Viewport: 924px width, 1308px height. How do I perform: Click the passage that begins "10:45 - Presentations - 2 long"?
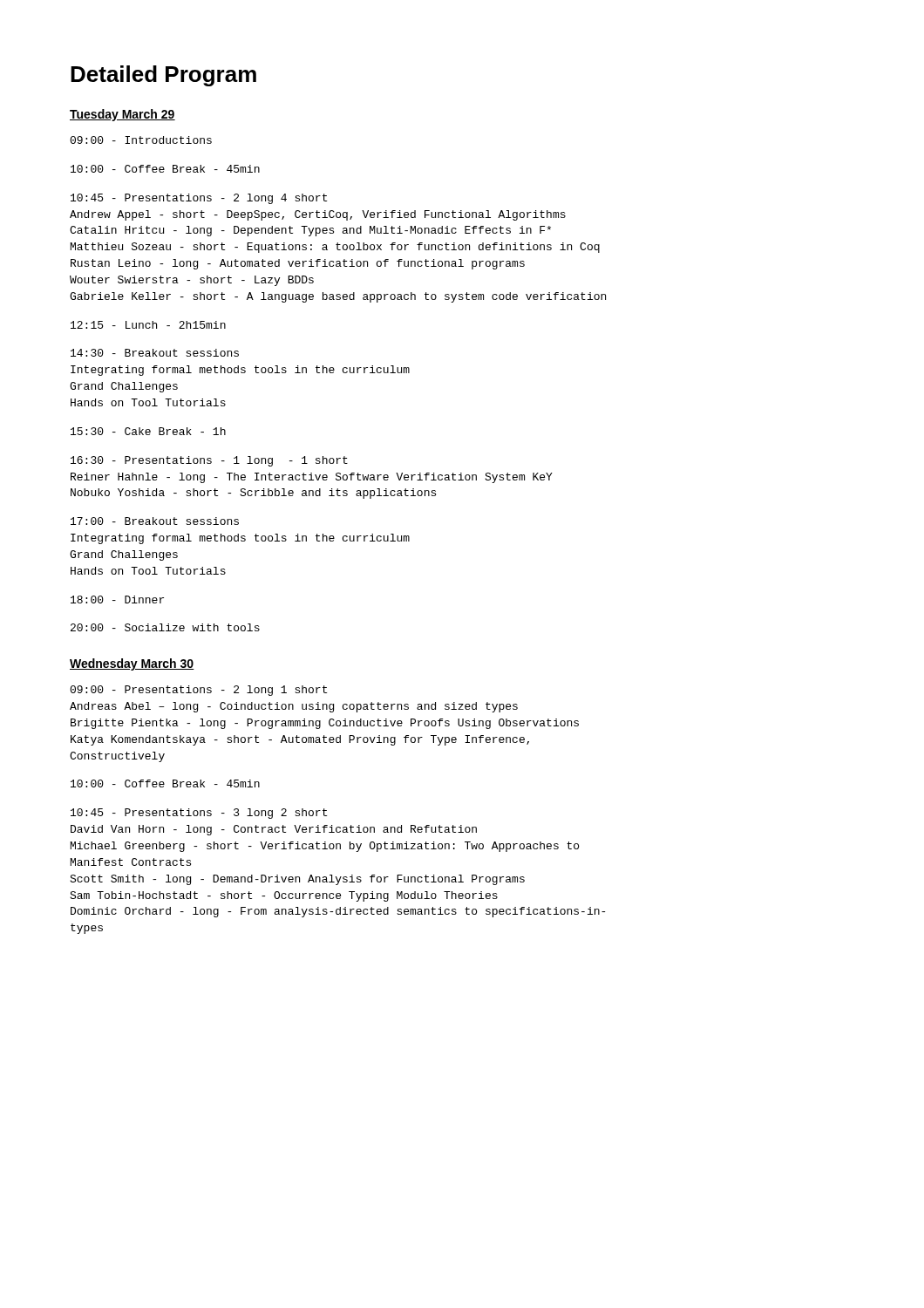[x=338, y=247]
